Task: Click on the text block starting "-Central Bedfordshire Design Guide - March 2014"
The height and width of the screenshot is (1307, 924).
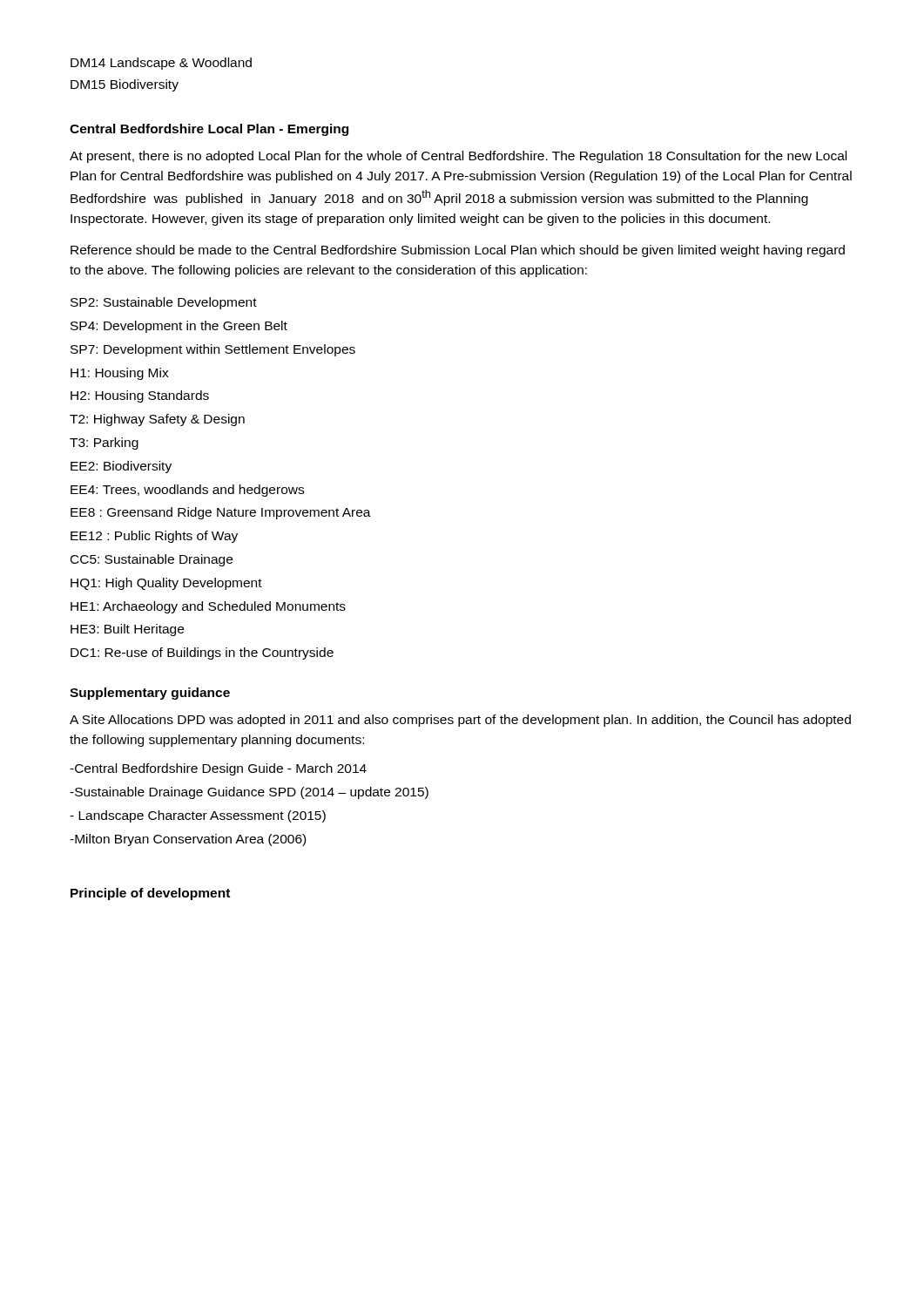Action: [x=218, y=768]
